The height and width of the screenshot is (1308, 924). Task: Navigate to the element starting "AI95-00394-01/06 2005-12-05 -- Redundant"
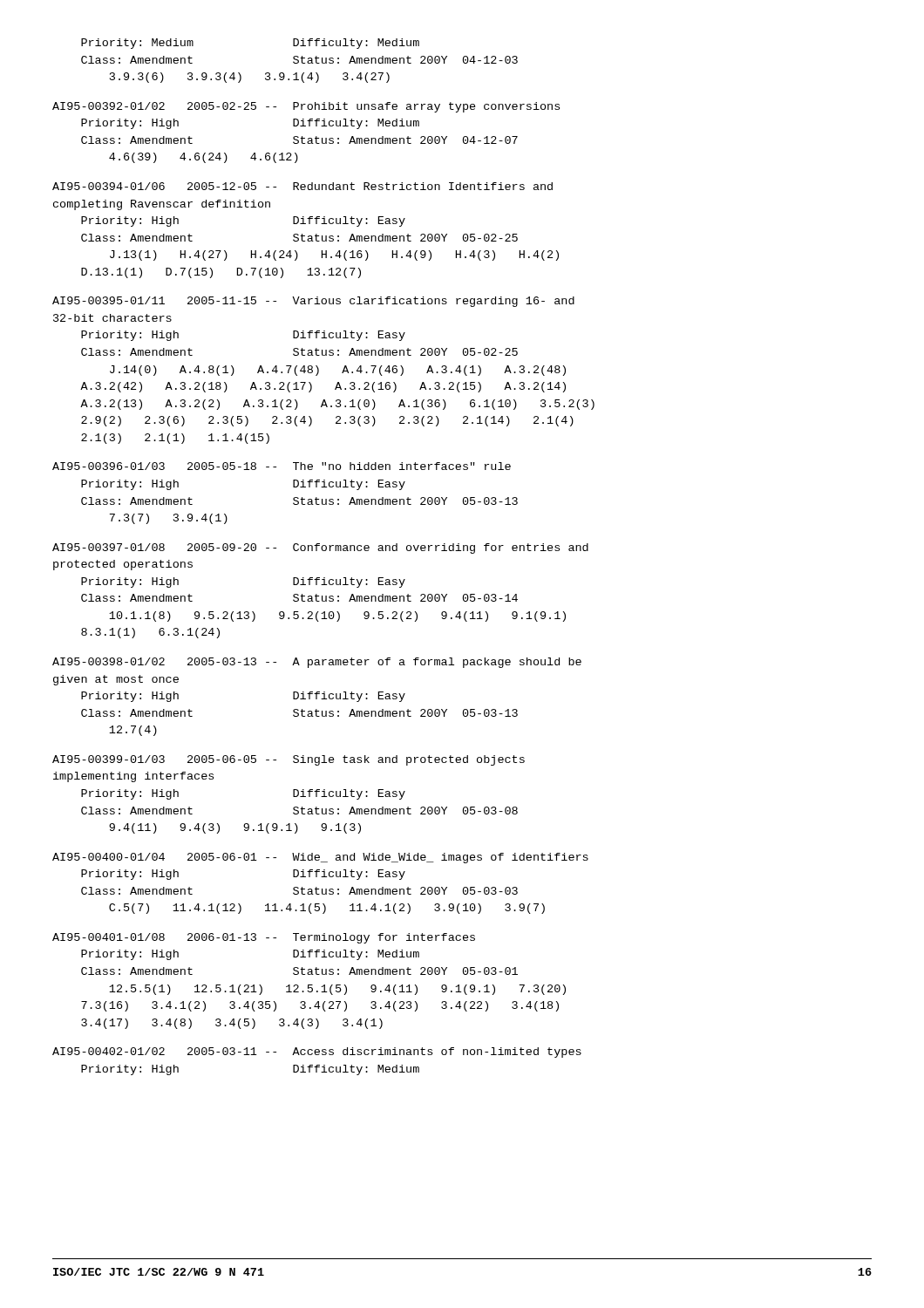coord(462,230)
